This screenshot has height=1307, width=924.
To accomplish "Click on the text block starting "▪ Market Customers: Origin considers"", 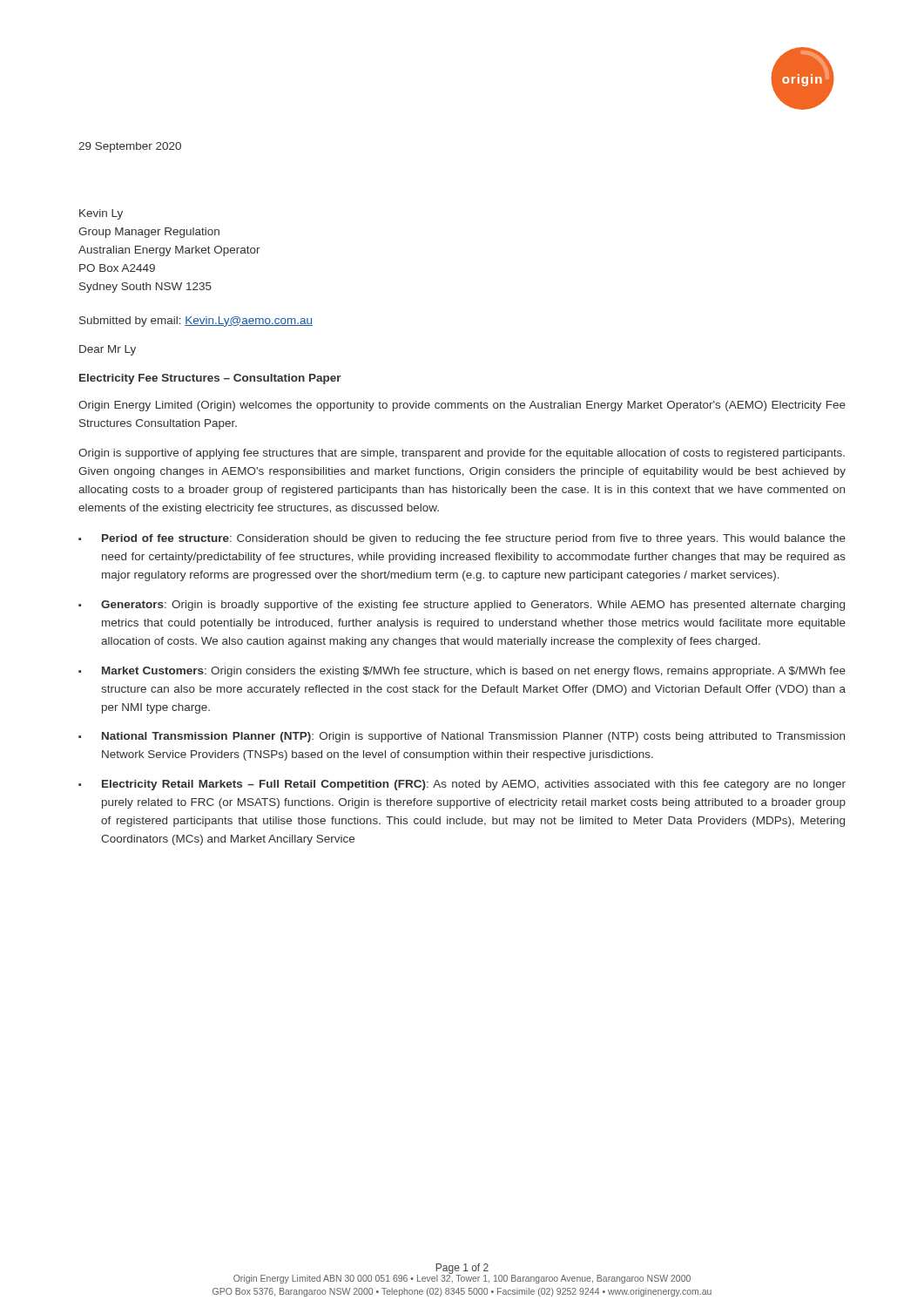I will 462,689.
